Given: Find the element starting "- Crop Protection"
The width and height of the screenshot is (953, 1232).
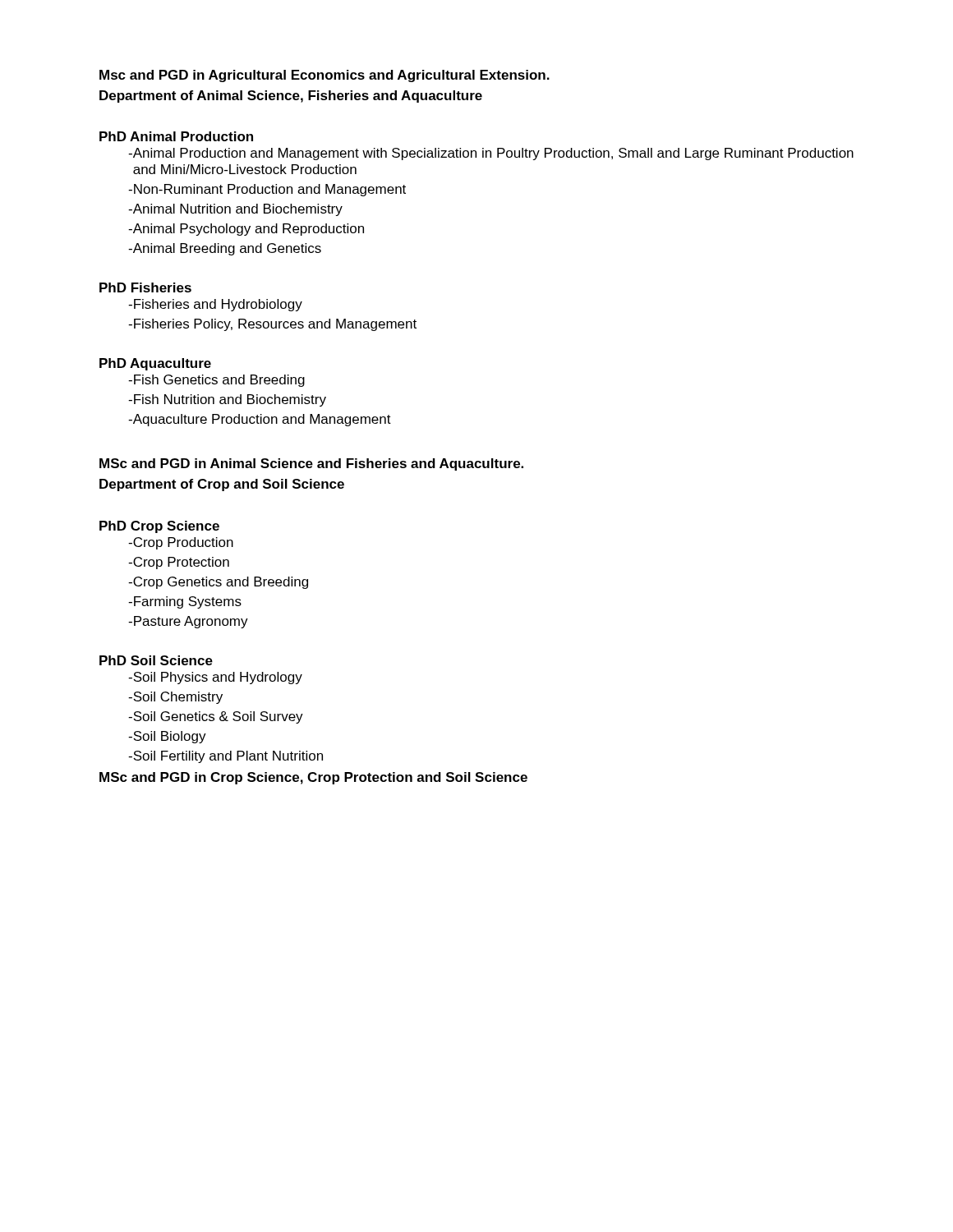Looking at the screenshot, I should pos(179,563).
